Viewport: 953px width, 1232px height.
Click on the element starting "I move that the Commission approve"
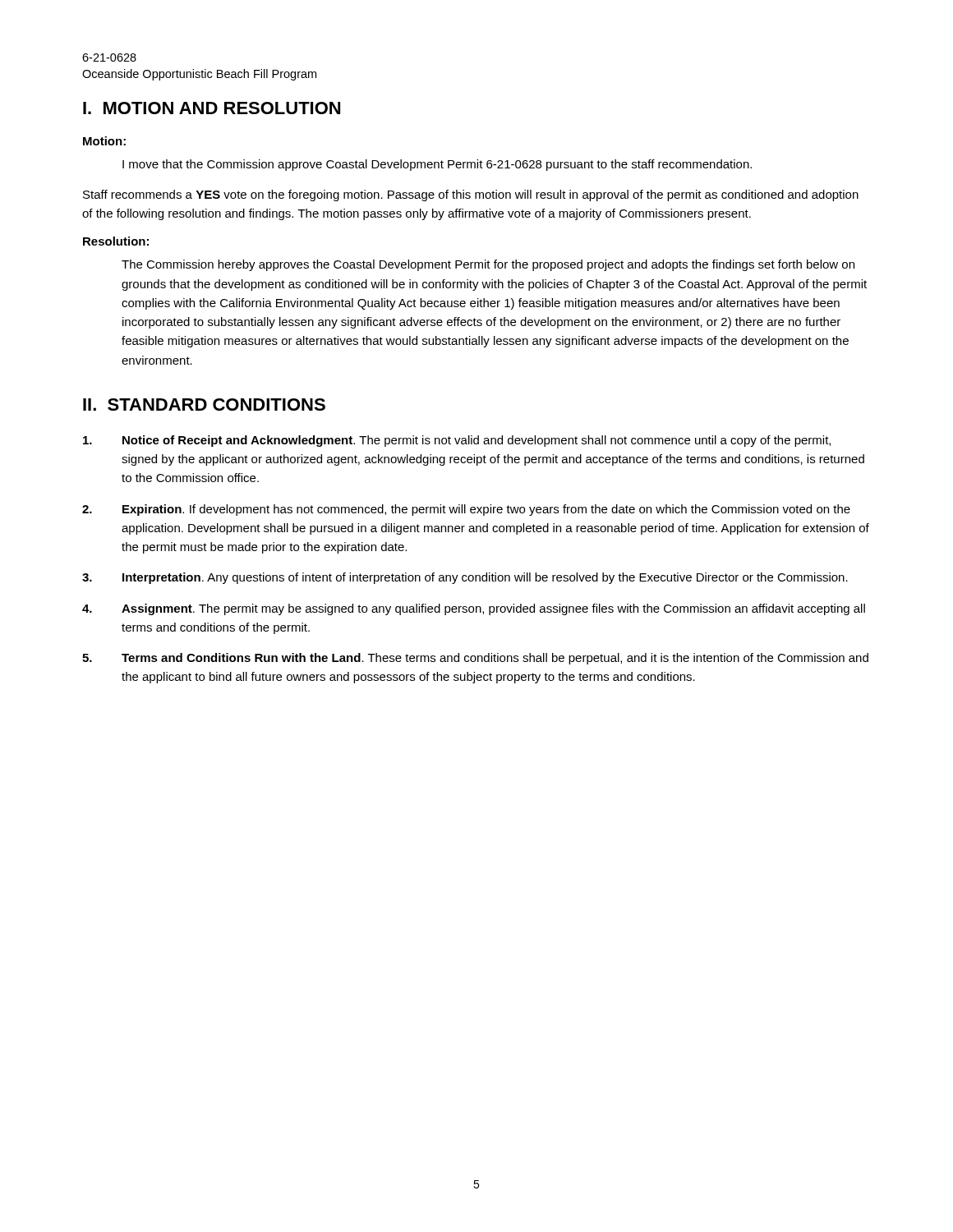437,164
